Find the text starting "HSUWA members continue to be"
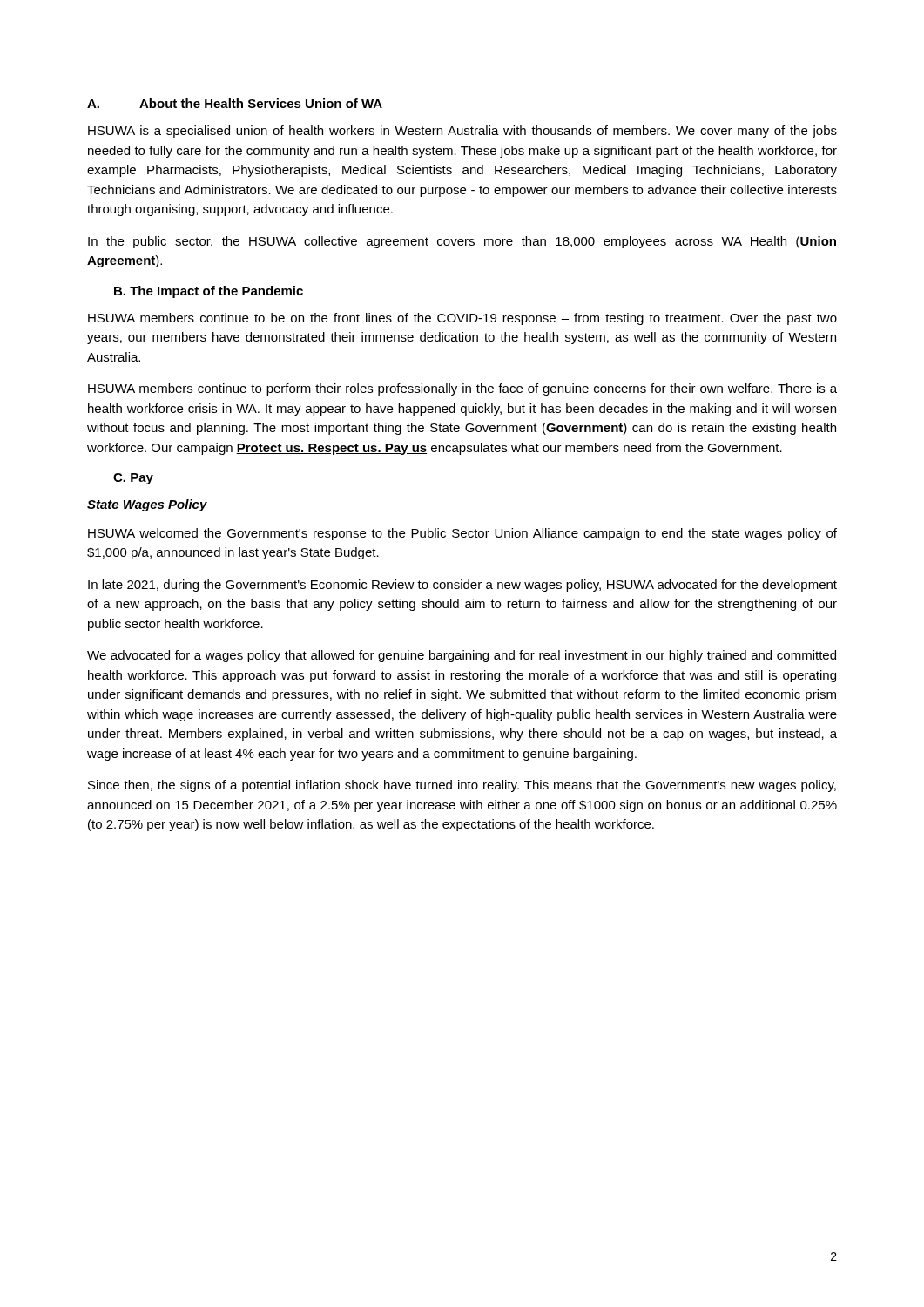 [x=462, y=337]
